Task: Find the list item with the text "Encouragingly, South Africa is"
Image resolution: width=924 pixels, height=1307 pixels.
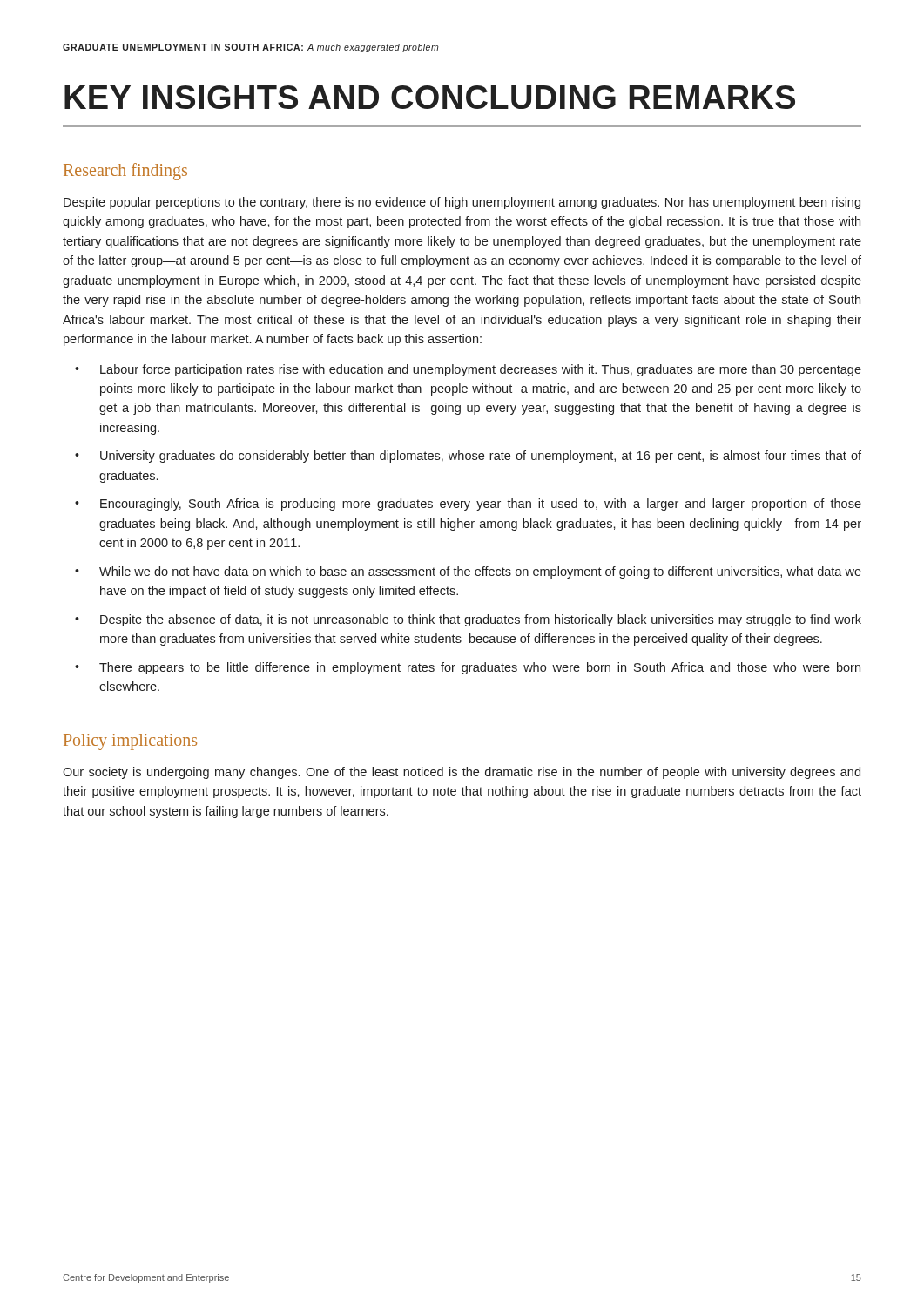Action: pos(480,524)
